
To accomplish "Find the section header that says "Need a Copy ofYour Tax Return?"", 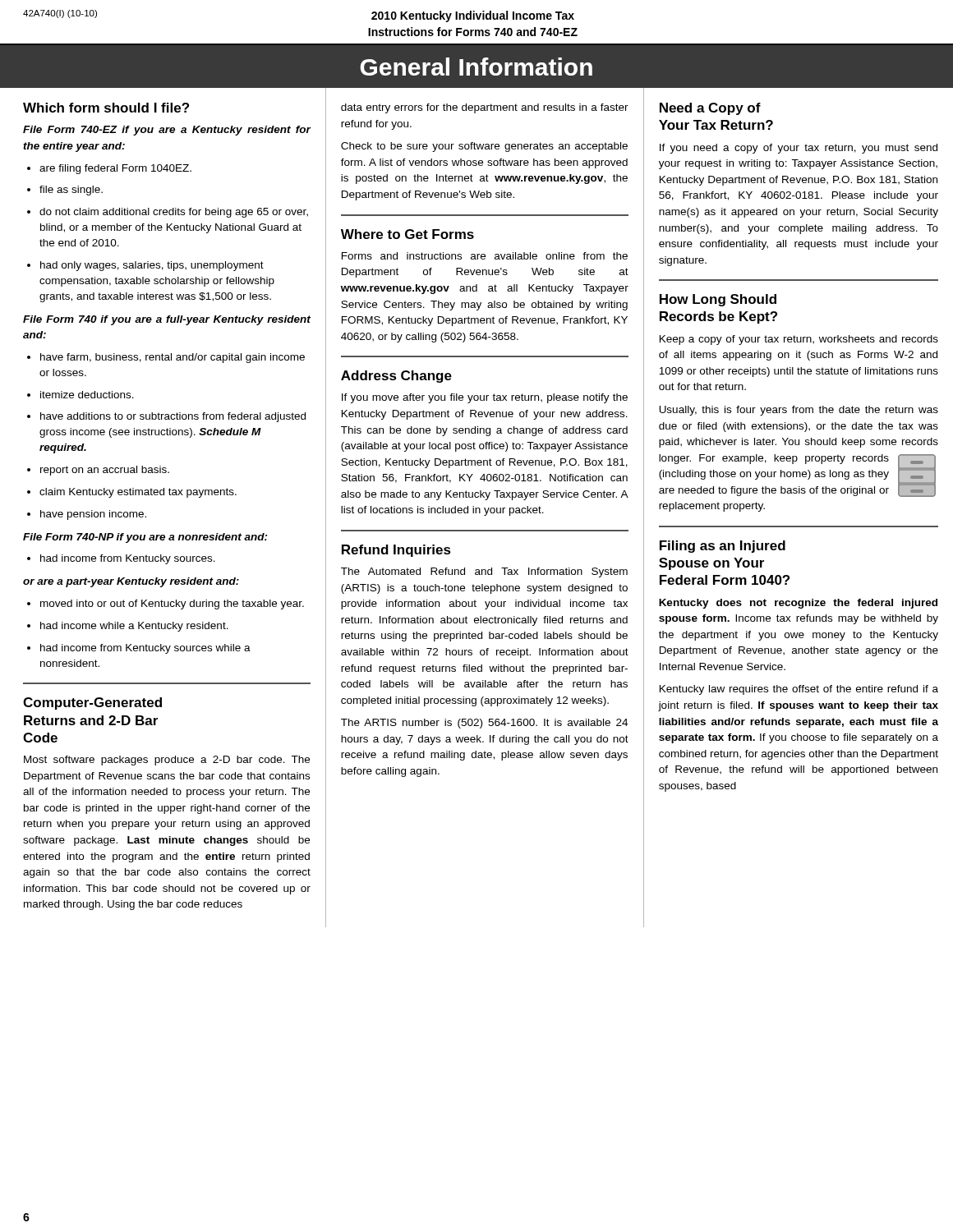I will click(x=716, y=117).
